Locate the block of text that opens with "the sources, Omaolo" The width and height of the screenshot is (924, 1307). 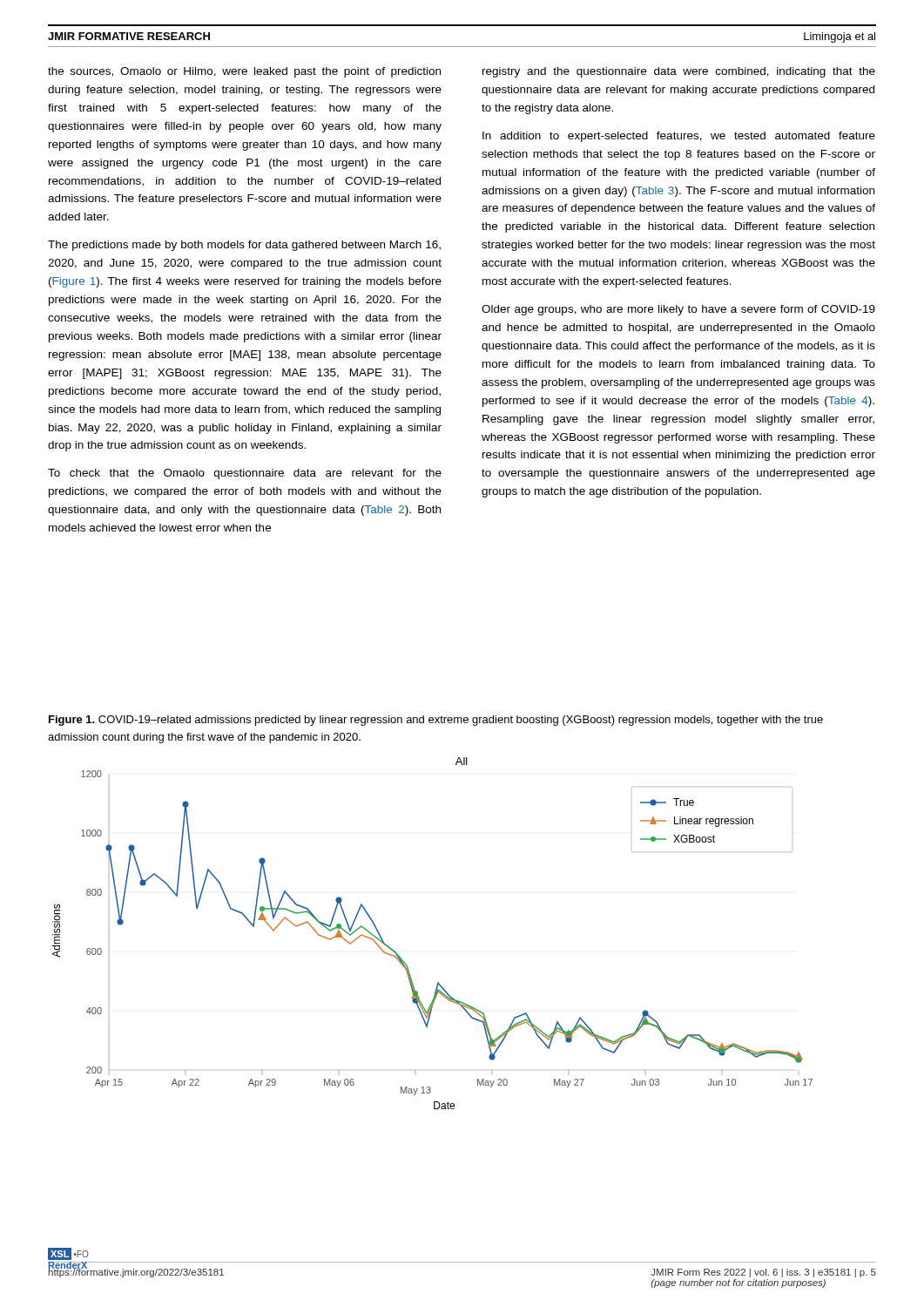pos(245,145)
